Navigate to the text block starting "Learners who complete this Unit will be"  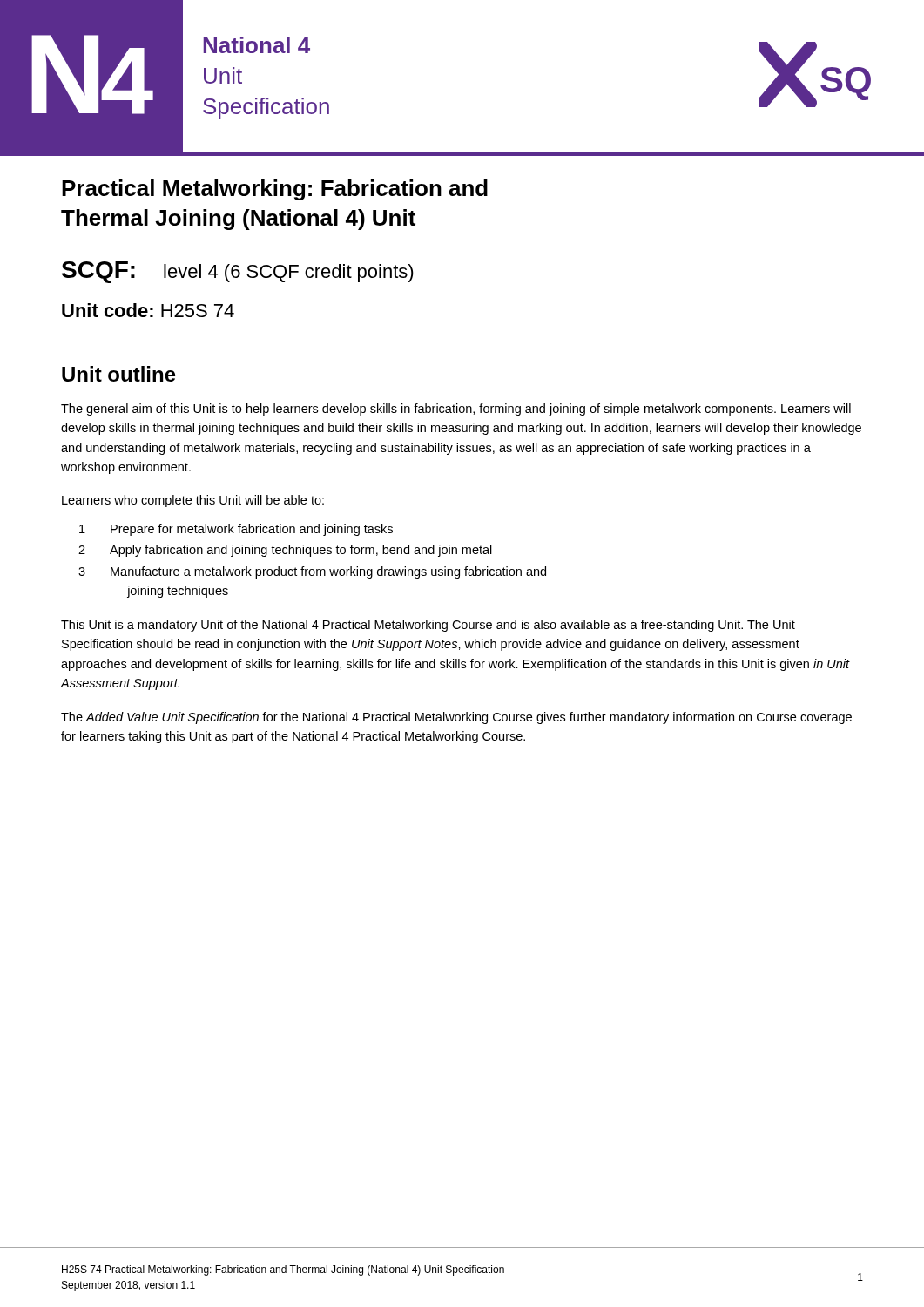(x=193, y=501)
